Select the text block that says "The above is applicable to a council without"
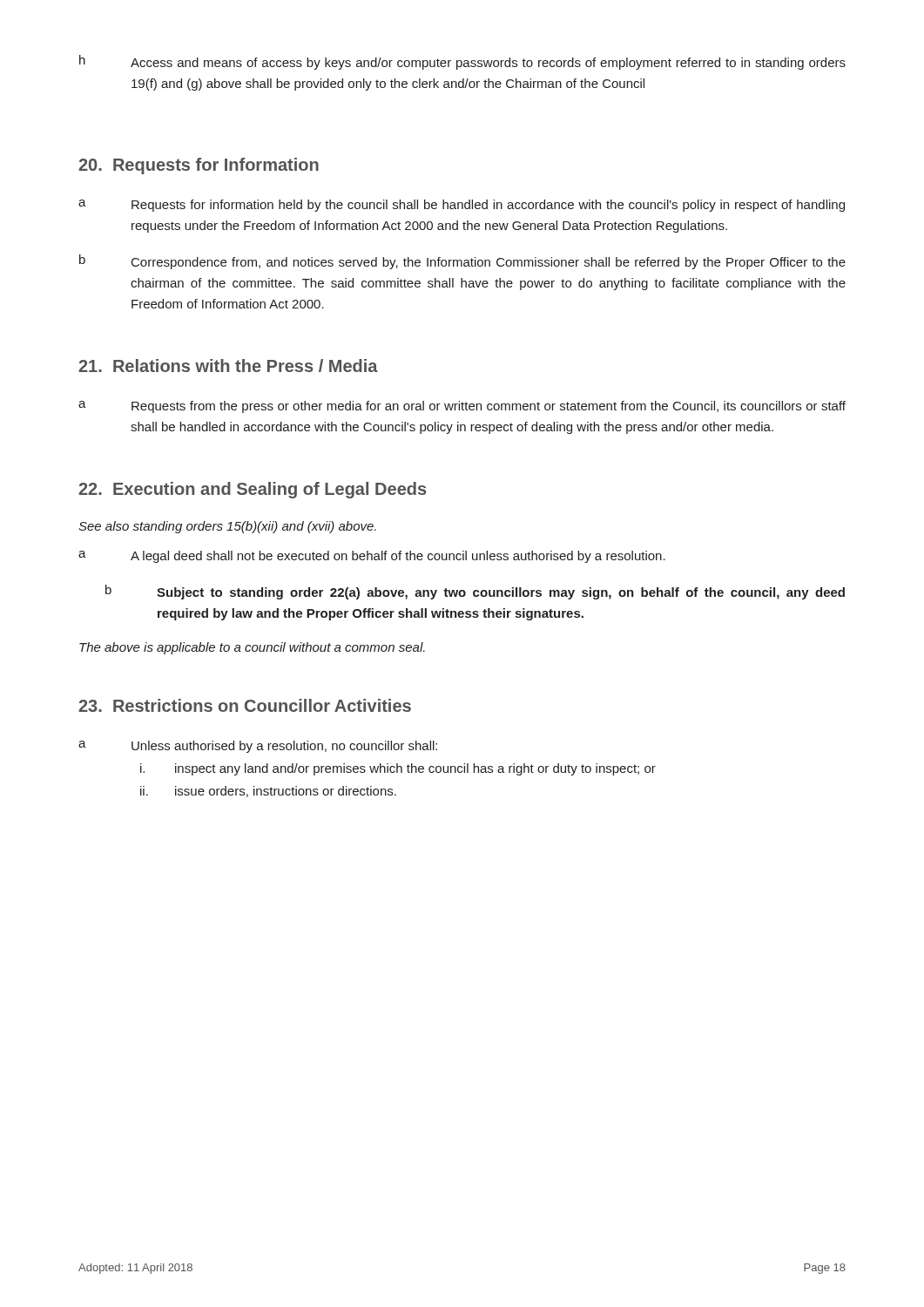 [x=252, y=647]
